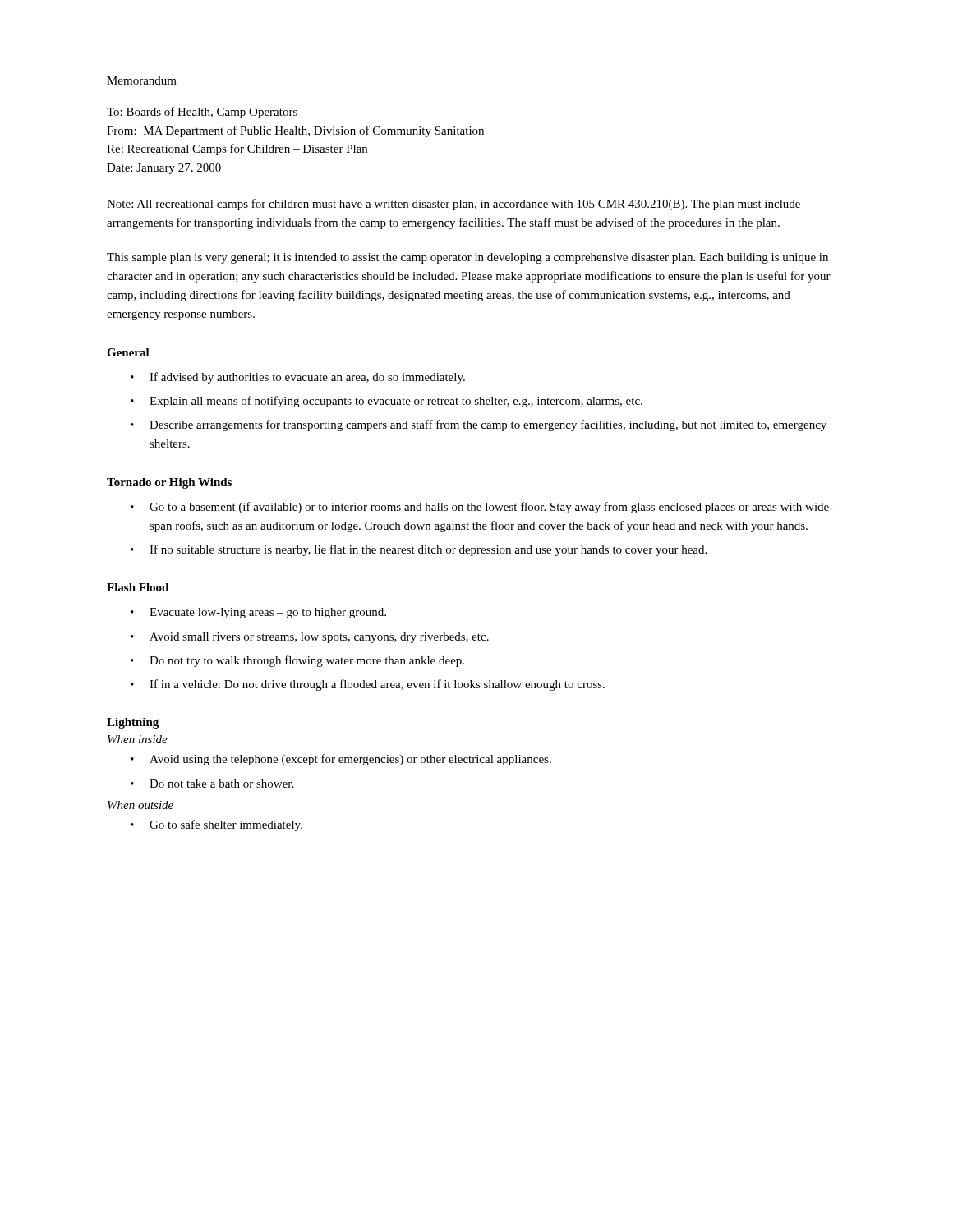
Task: Click the passage that begins "• Avoid small rivers"
Action: [x=309, y=637]
